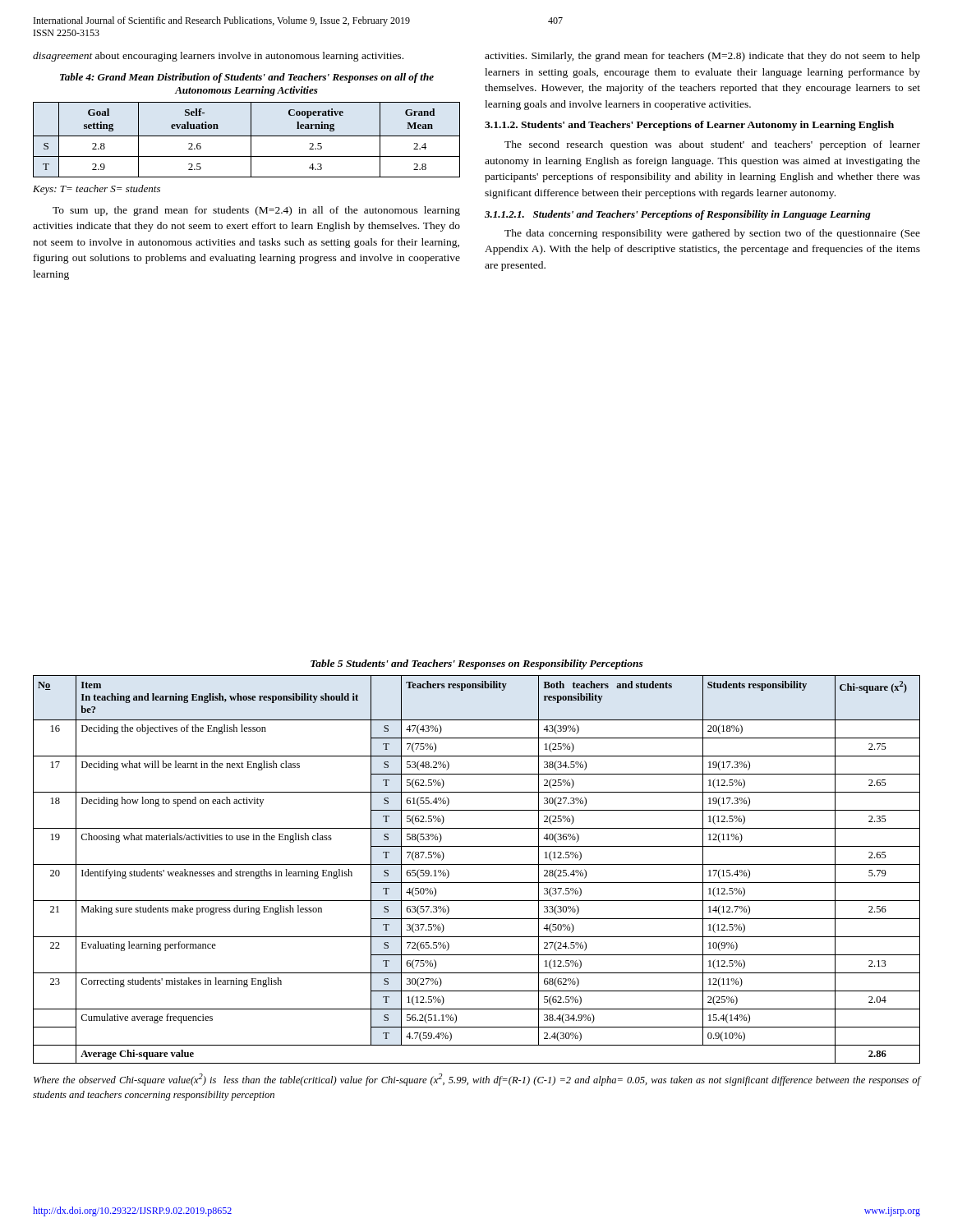
Task: Where is the section header that starts "3.1.1.2. Students' and Teachers' Perceptions of"?
Action: click(689, 125)
